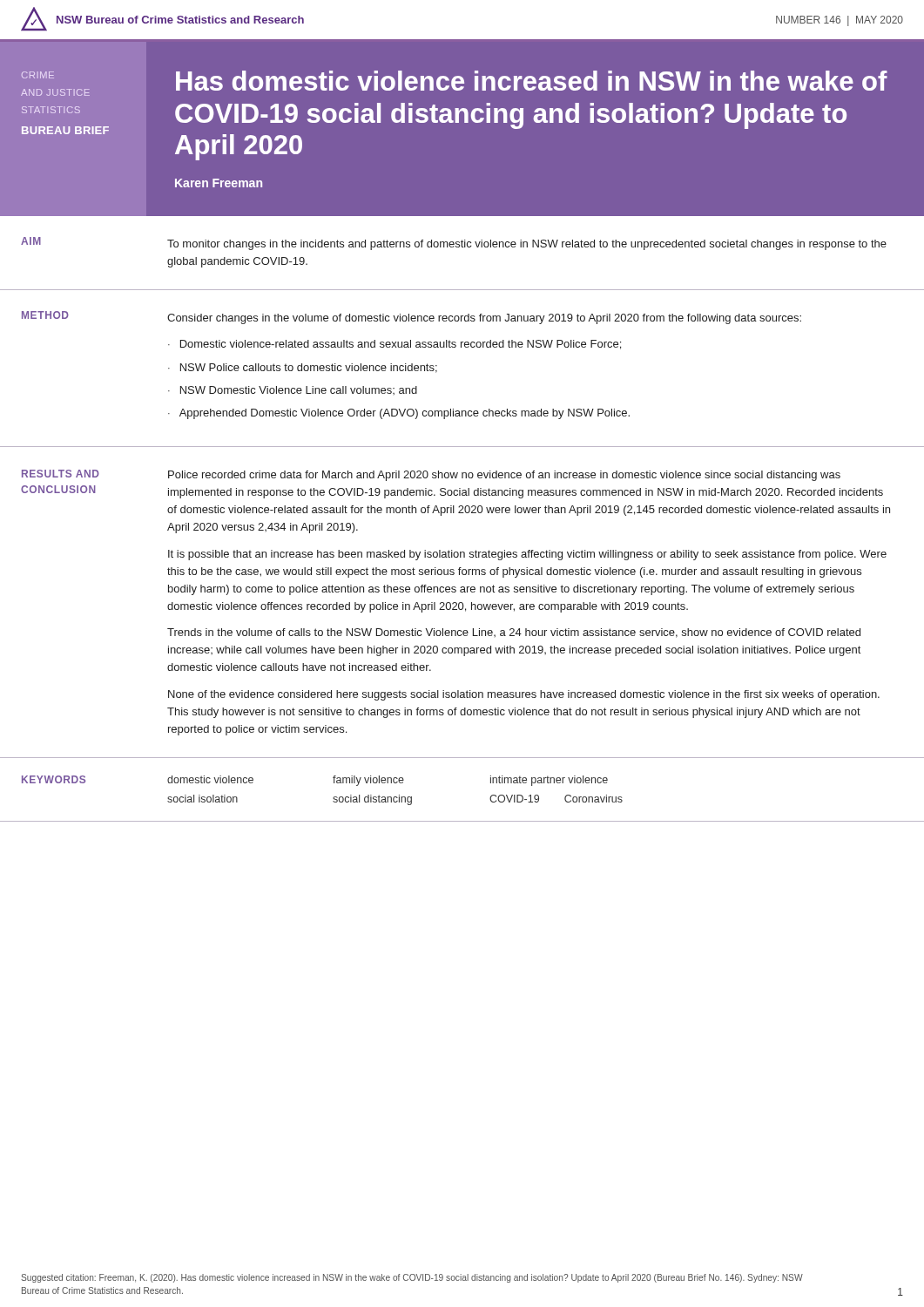The width and height of the screenshot is (924, 1307).
Task: Find the passage starting "It is possible"
Action: tap(527, 580)
